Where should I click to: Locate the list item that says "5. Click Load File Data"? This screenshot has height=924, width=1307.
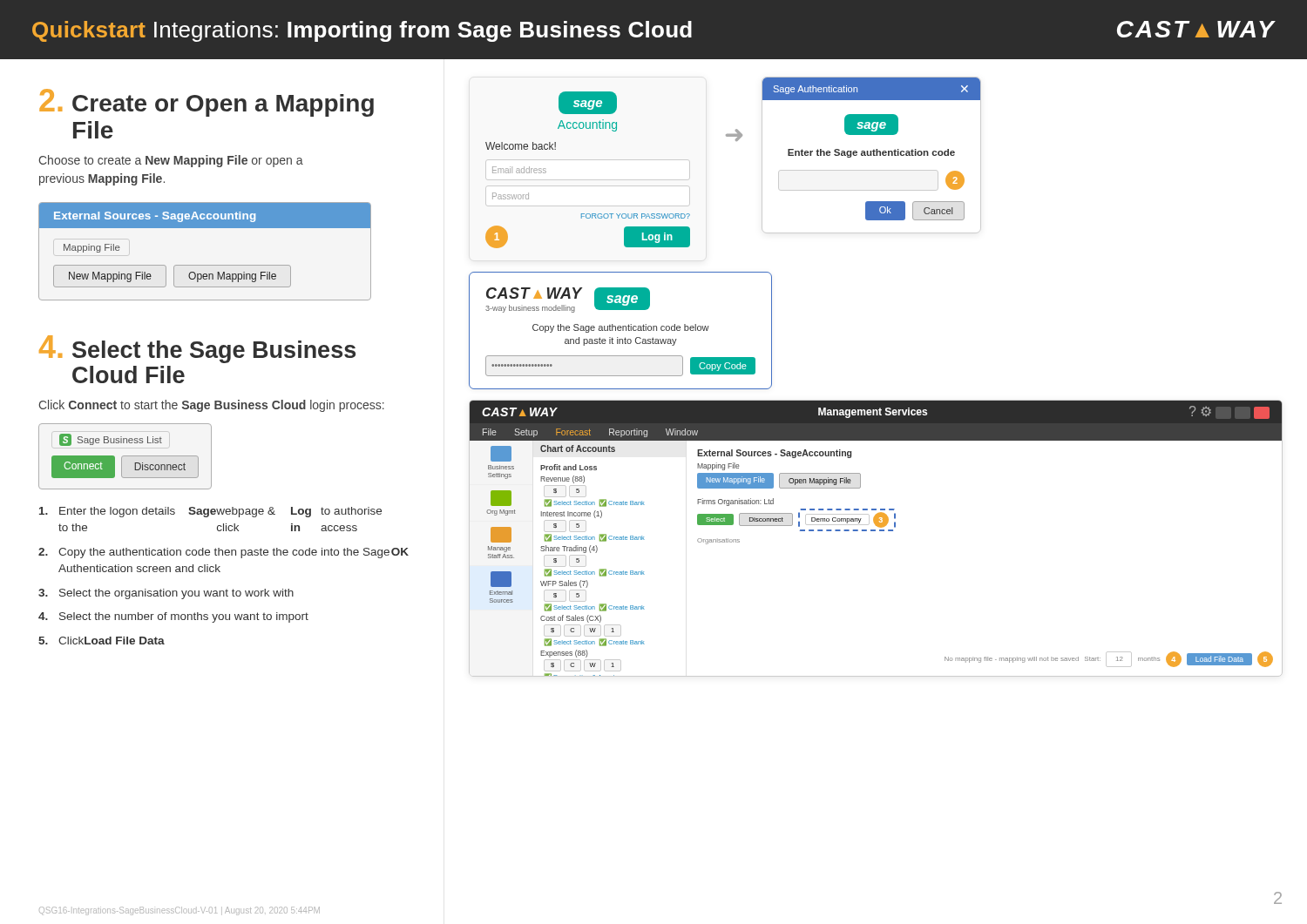[x=101, y=642]
